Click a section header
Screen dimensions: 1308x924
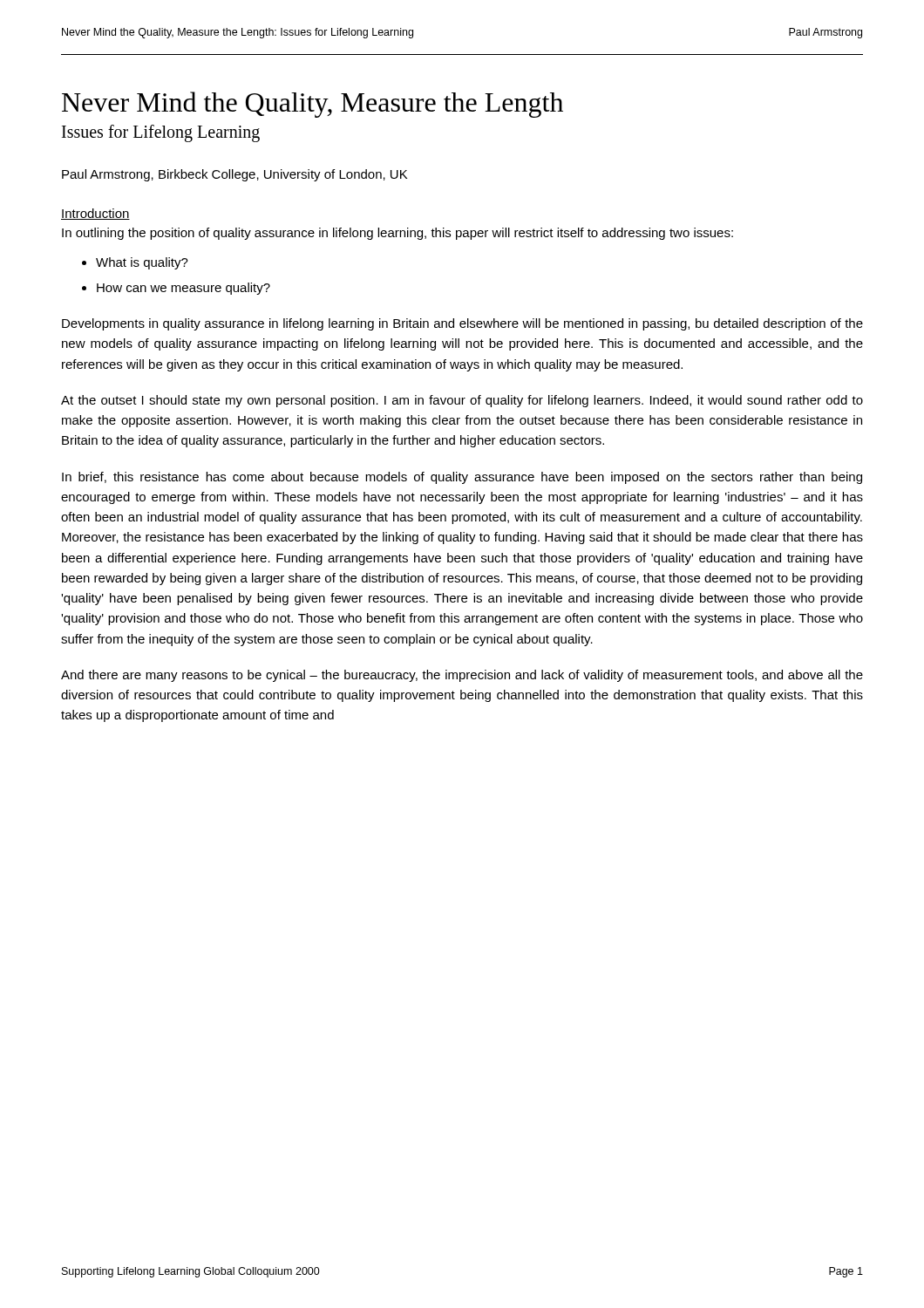point(95,214)
